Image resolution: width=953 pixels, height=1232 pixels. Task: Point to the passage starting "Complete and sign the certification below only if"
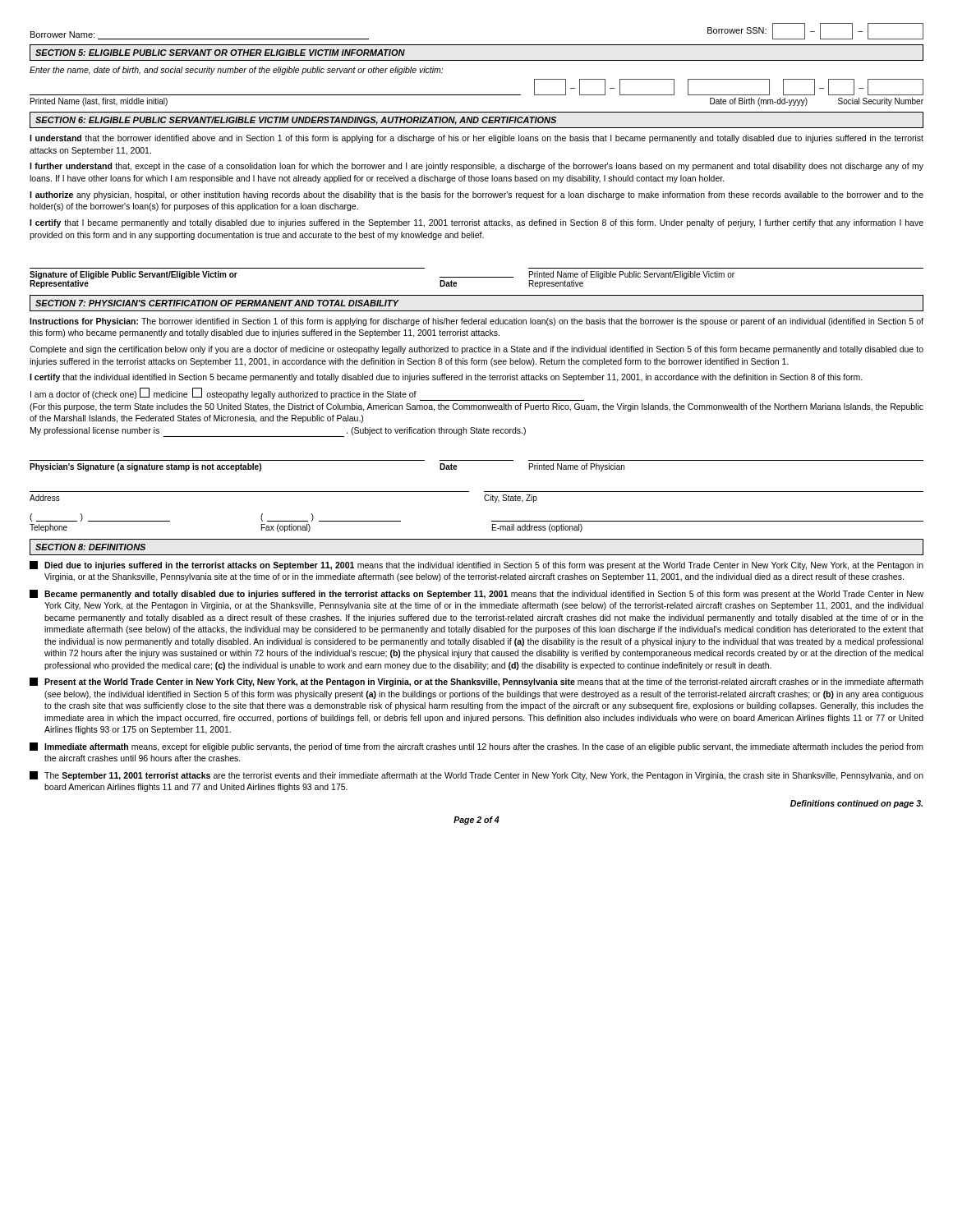click(x=476, y=355)
